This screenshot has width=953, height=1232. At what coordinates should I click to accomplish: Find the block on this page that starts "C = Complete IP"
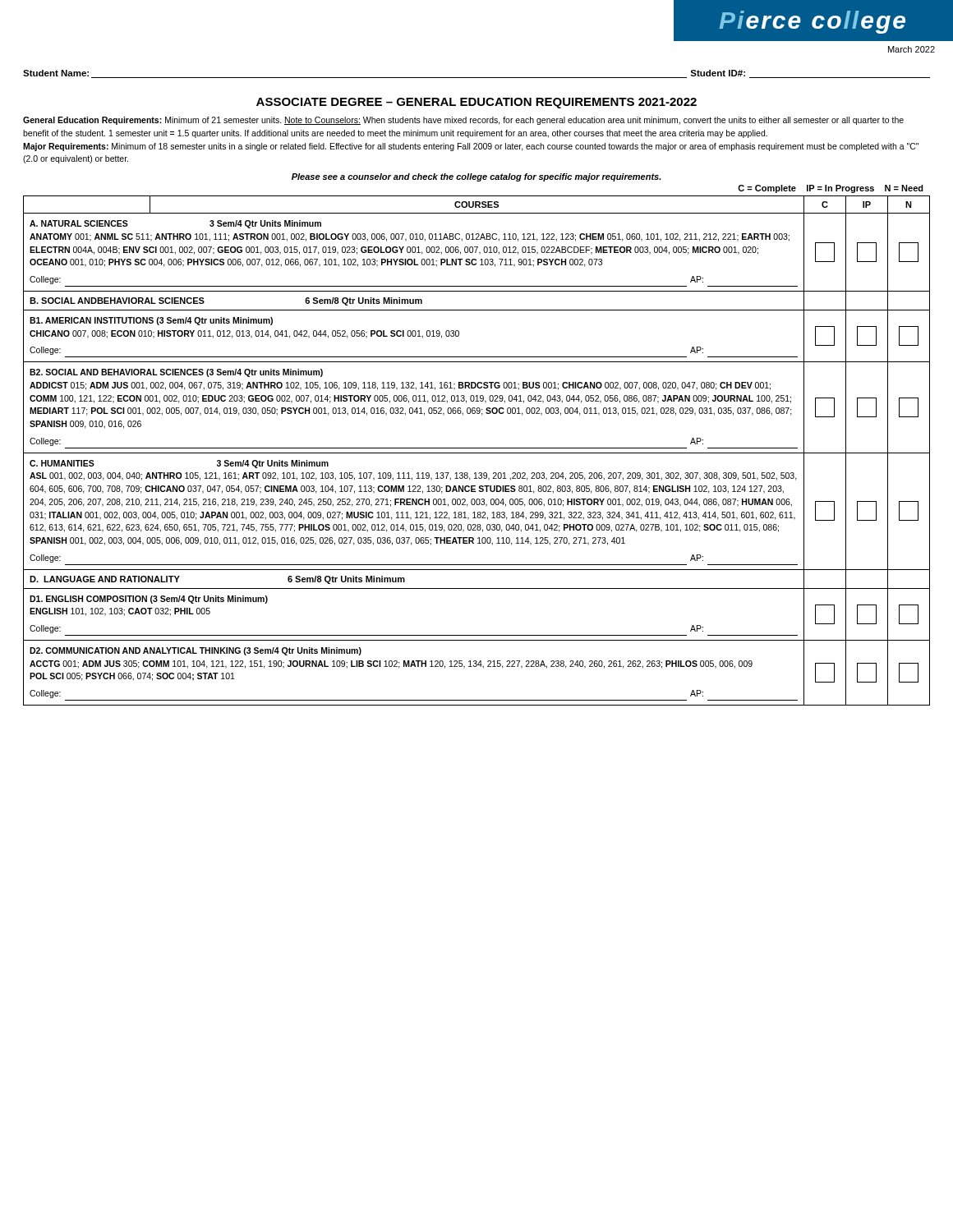[x=831, y=188]
